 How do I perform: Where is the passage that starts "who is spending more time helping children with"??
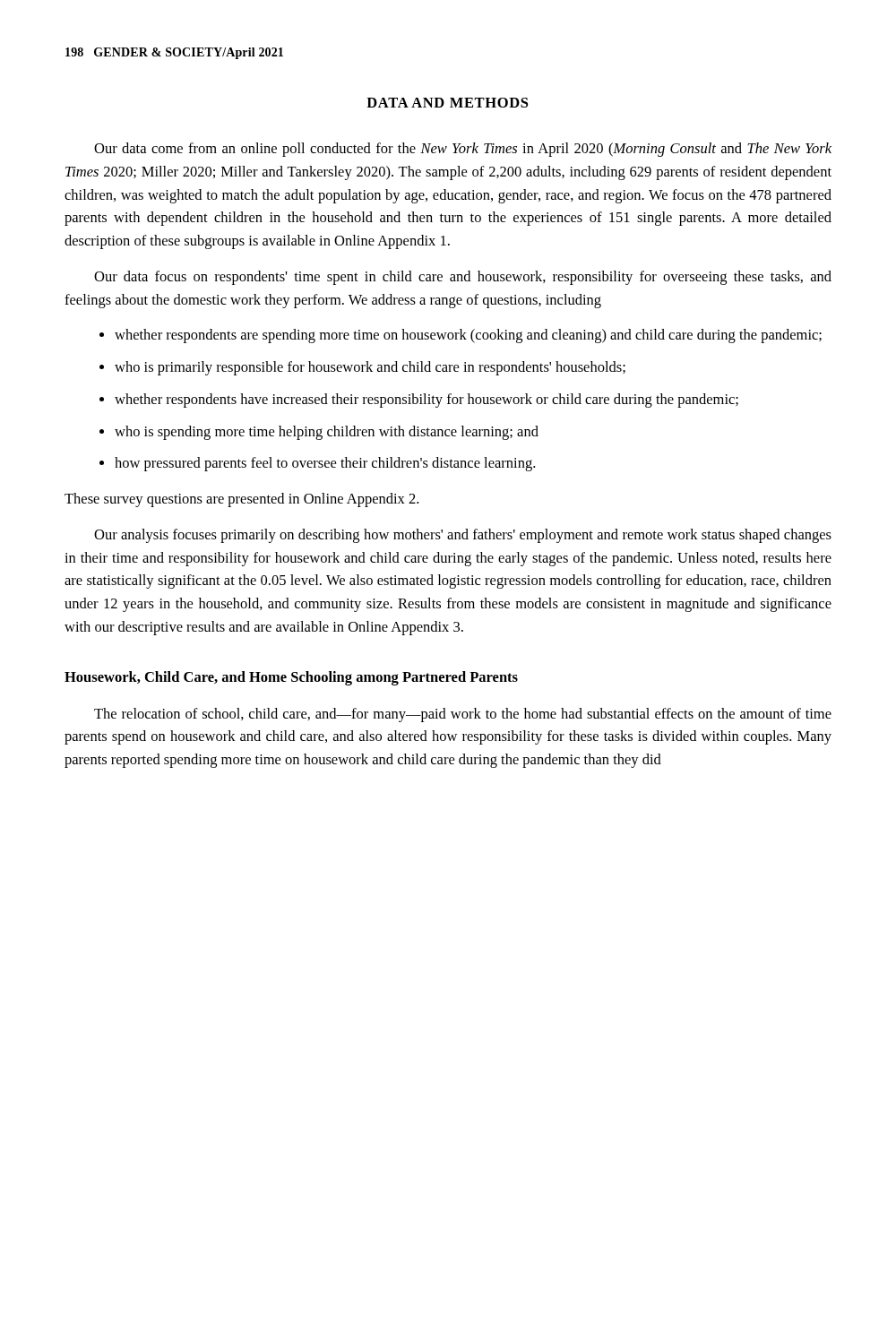[x=327, y=431]
